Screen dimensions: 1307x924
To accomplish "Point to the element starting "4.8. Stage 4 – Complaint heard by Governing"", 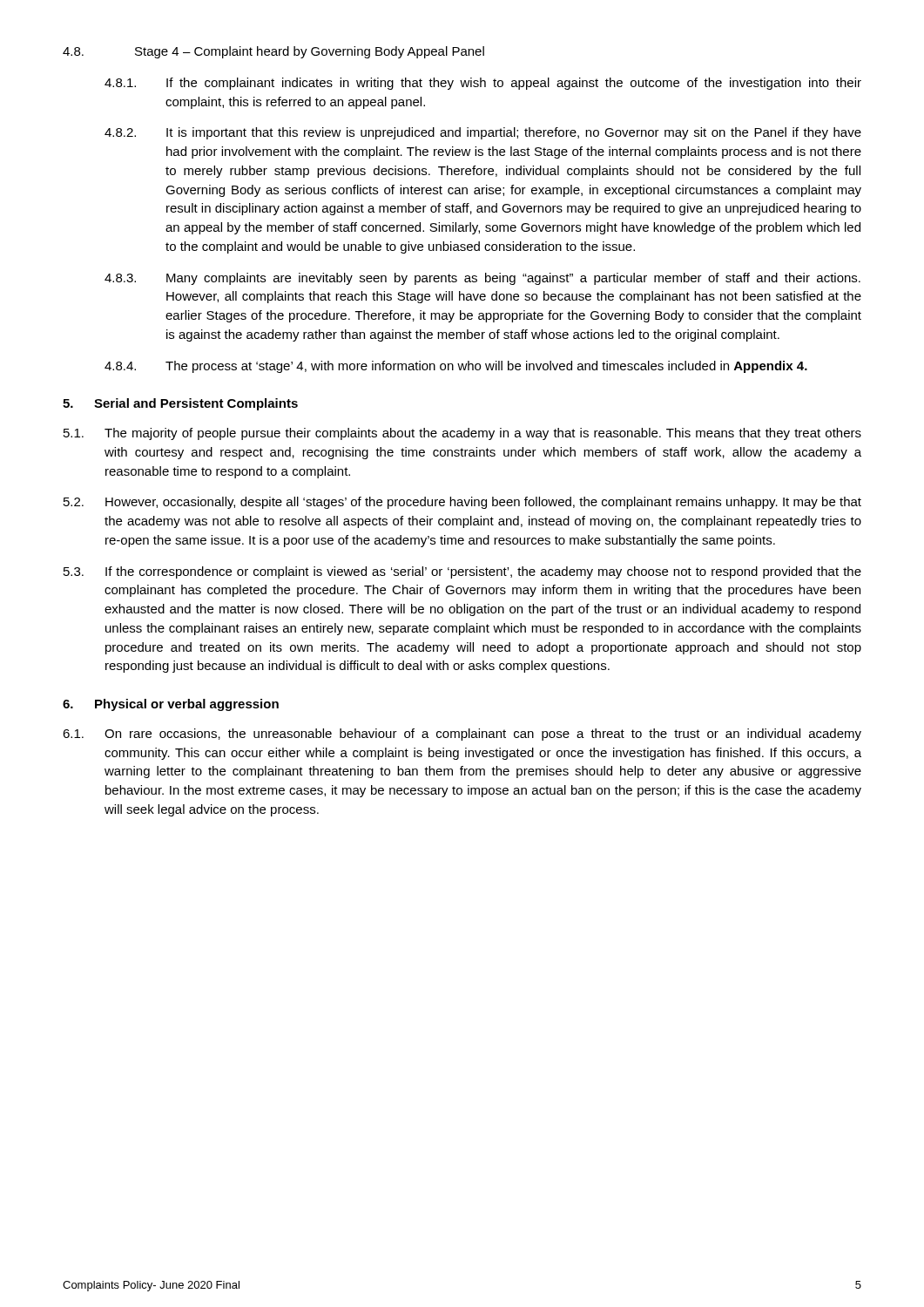I will pyautogui.click(x=462, y=51).
